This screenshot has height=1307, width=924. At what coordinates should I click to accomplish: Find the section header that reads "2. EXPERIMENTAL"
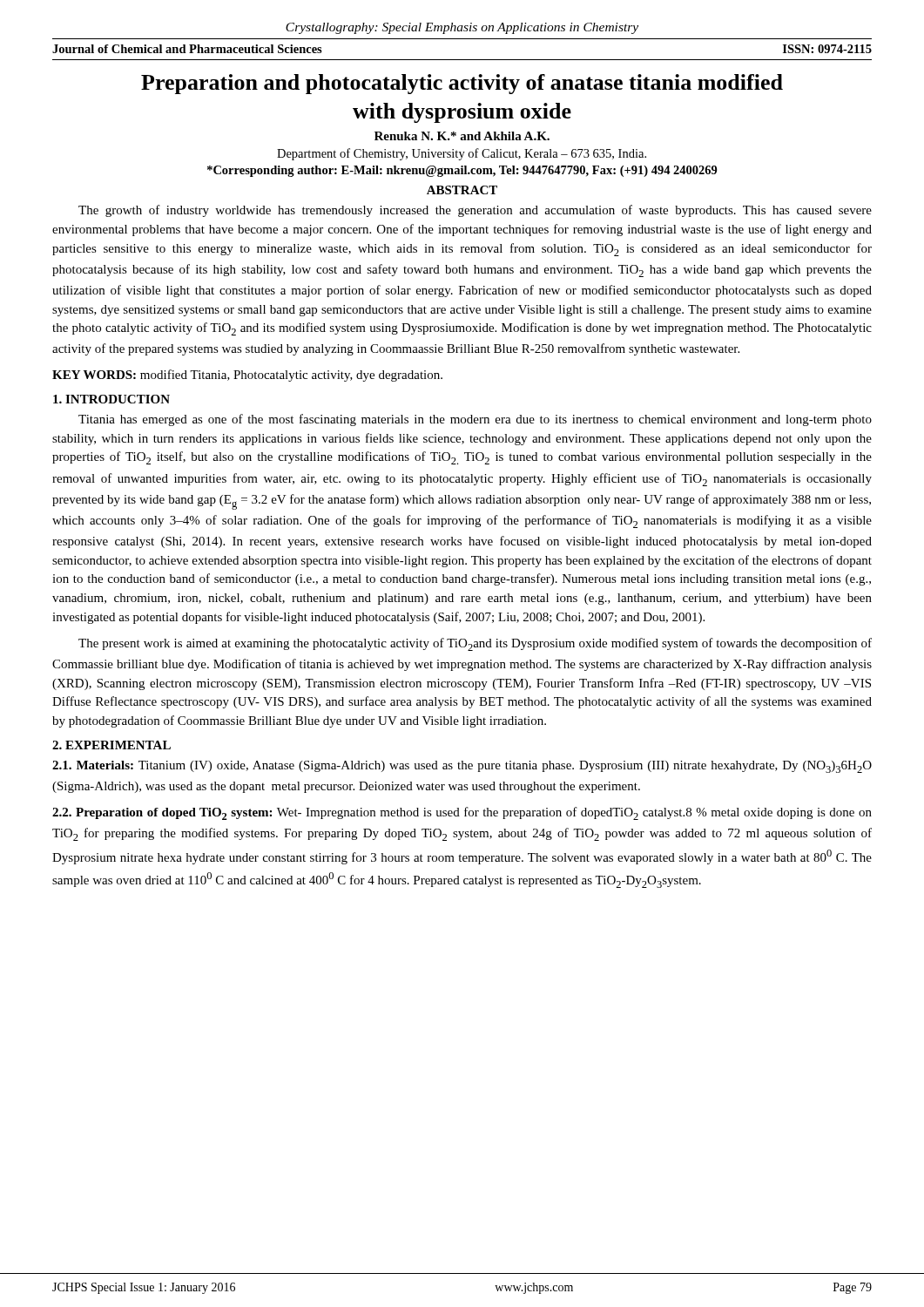tap(112, 745)
